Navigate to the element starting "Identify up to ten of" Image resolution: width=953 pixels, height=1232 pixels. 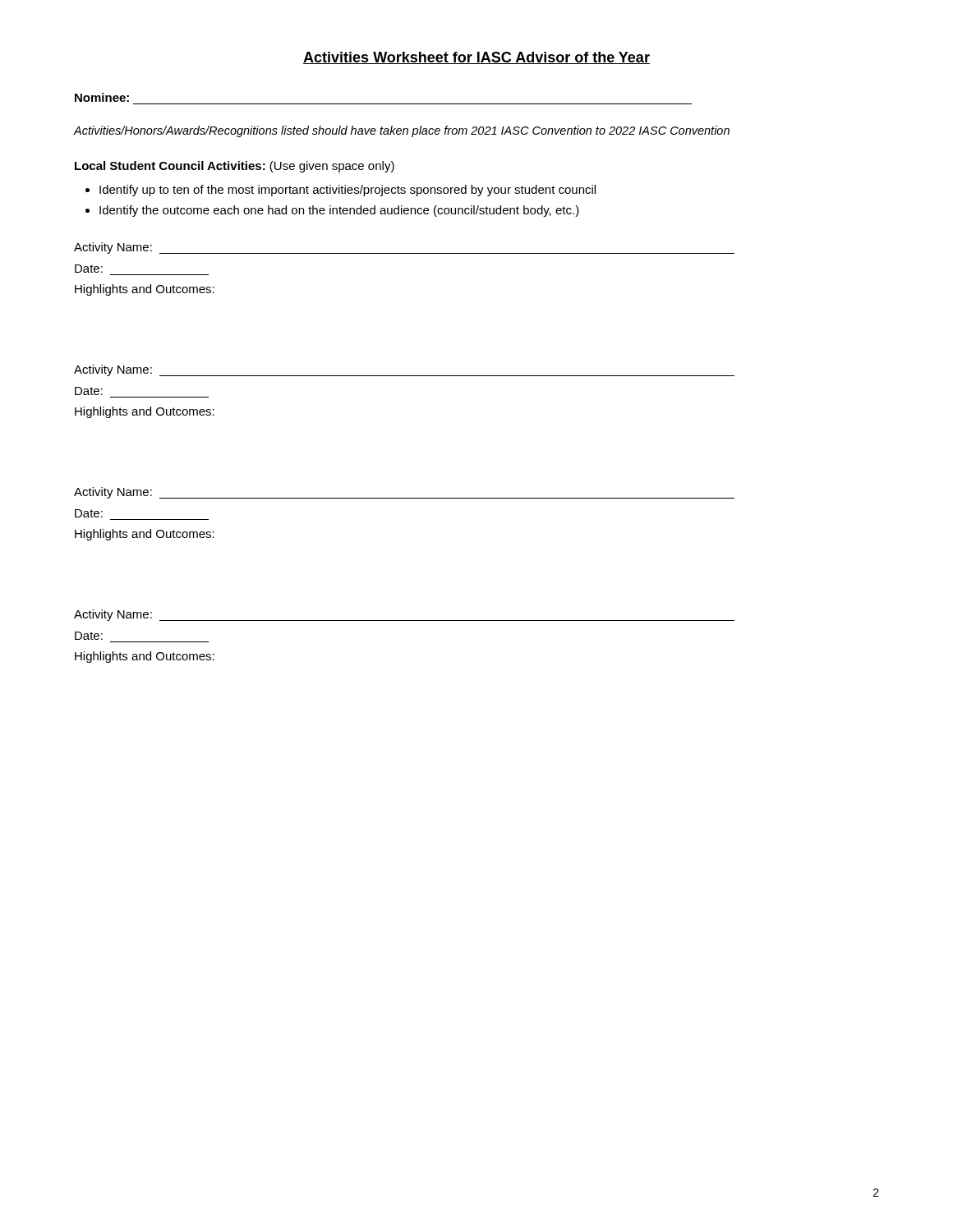[x=348, y=189]
